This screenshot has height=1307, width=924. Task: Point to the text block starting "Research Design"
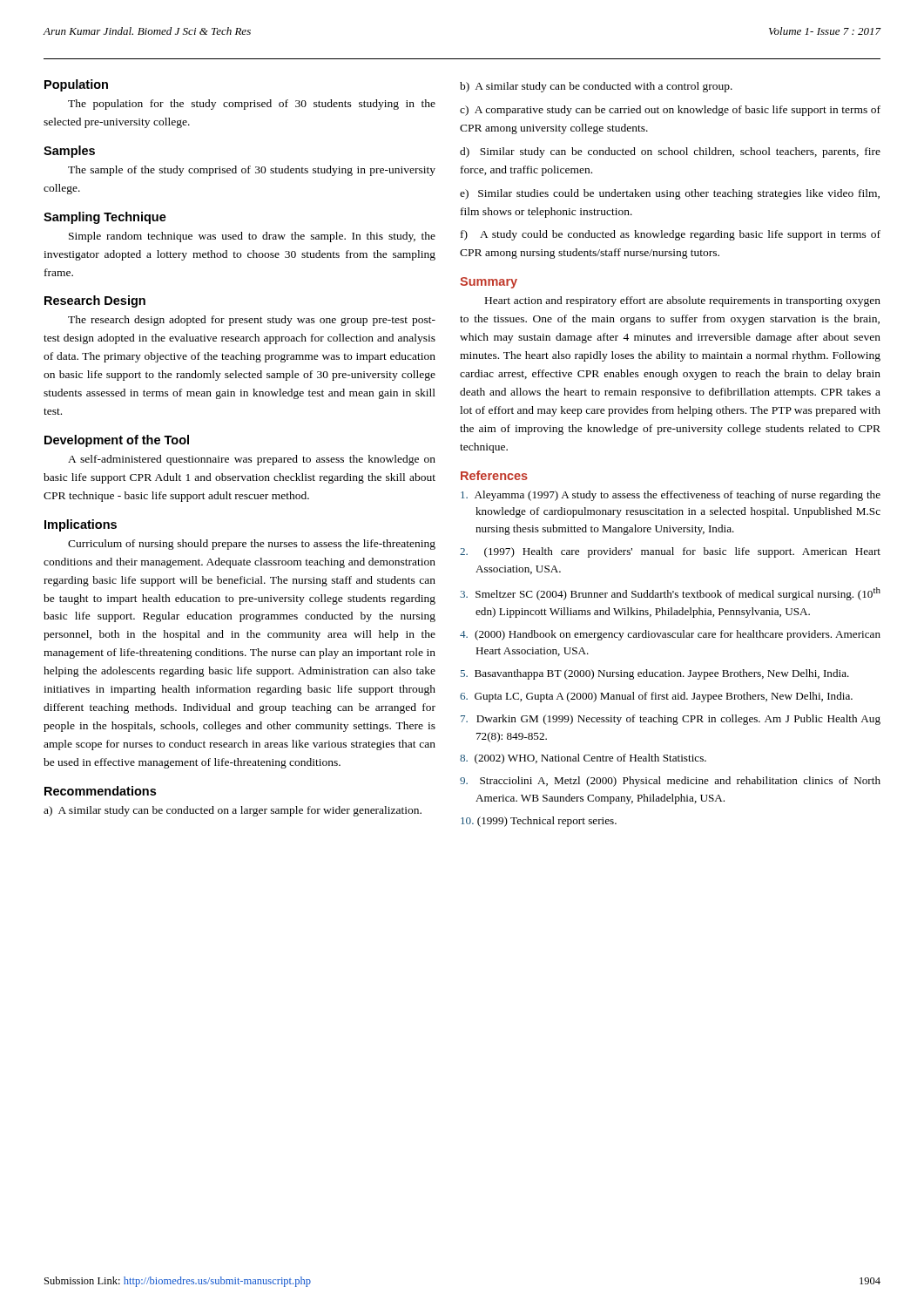pyautogui.click(x=95, y=301)
